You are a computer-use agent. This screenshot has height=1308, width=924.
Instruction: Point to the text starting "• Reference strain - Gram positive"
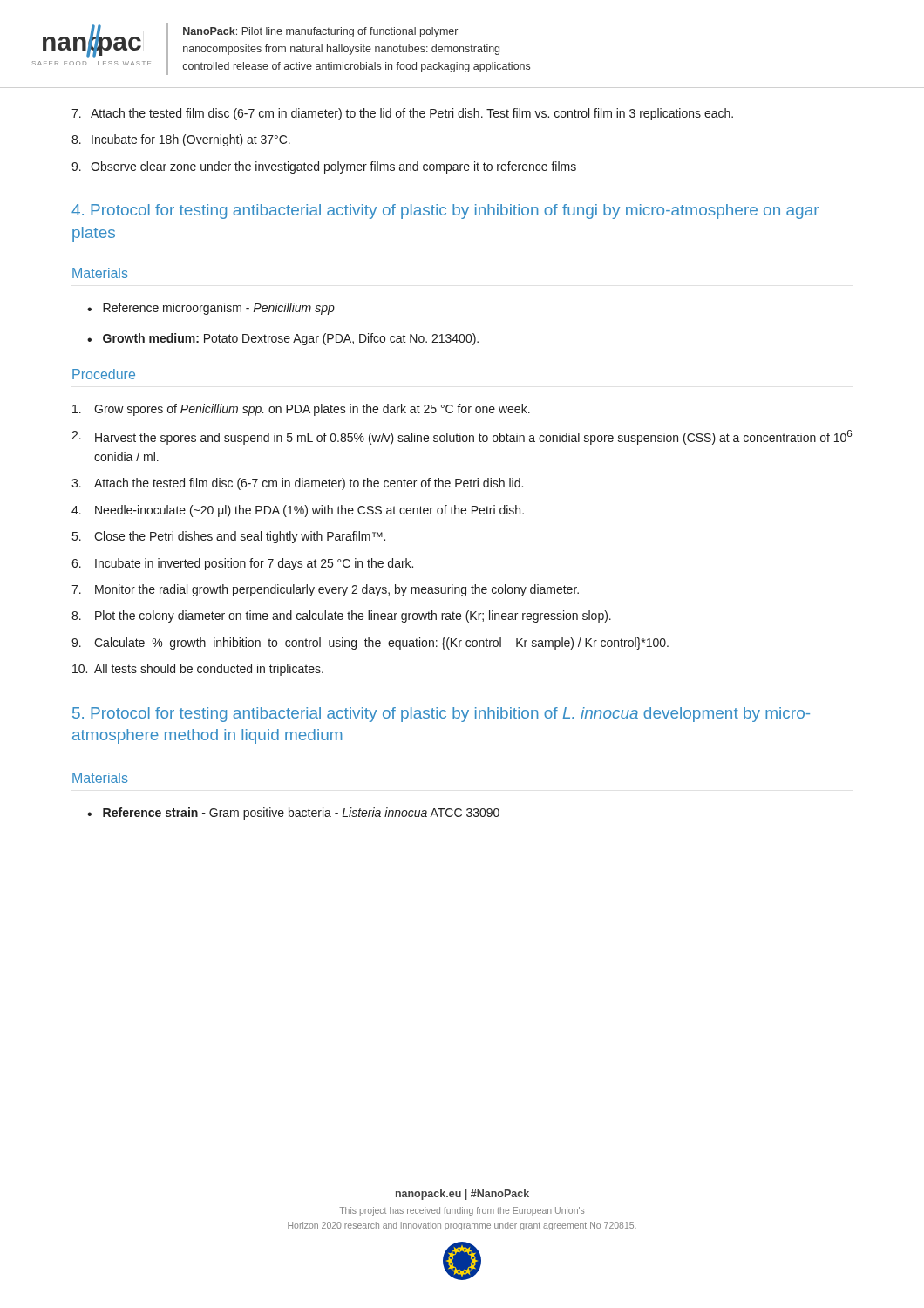(293, 814)
